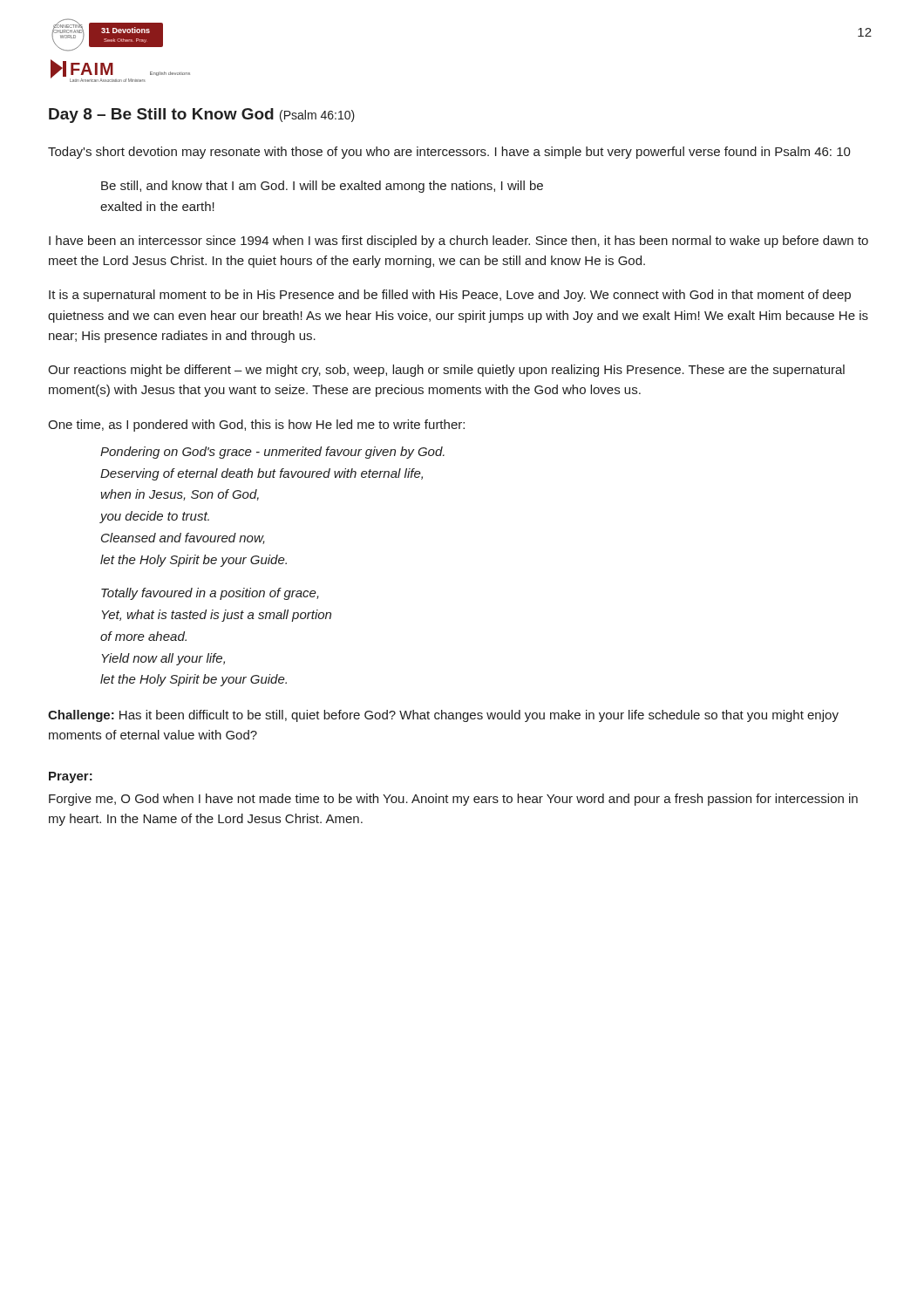Select the element starting "Challenge: Has it"
The width and height of the screenshot is (924, 1308).
[443, 725]
